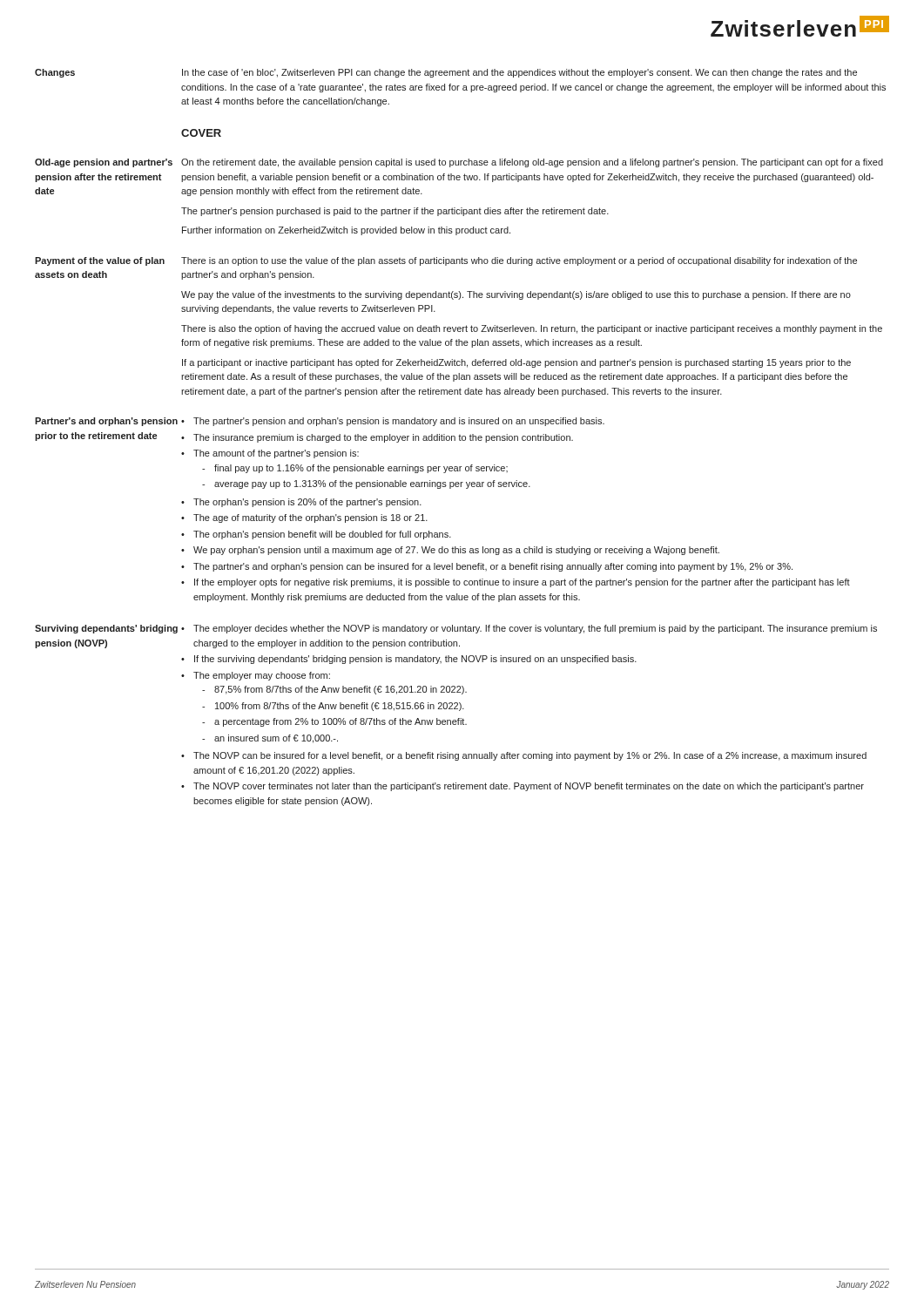Locate the list item containing "• The partner's pension and orphan's"
Screen dimensions: 1307x924
(x=535, y=421)
